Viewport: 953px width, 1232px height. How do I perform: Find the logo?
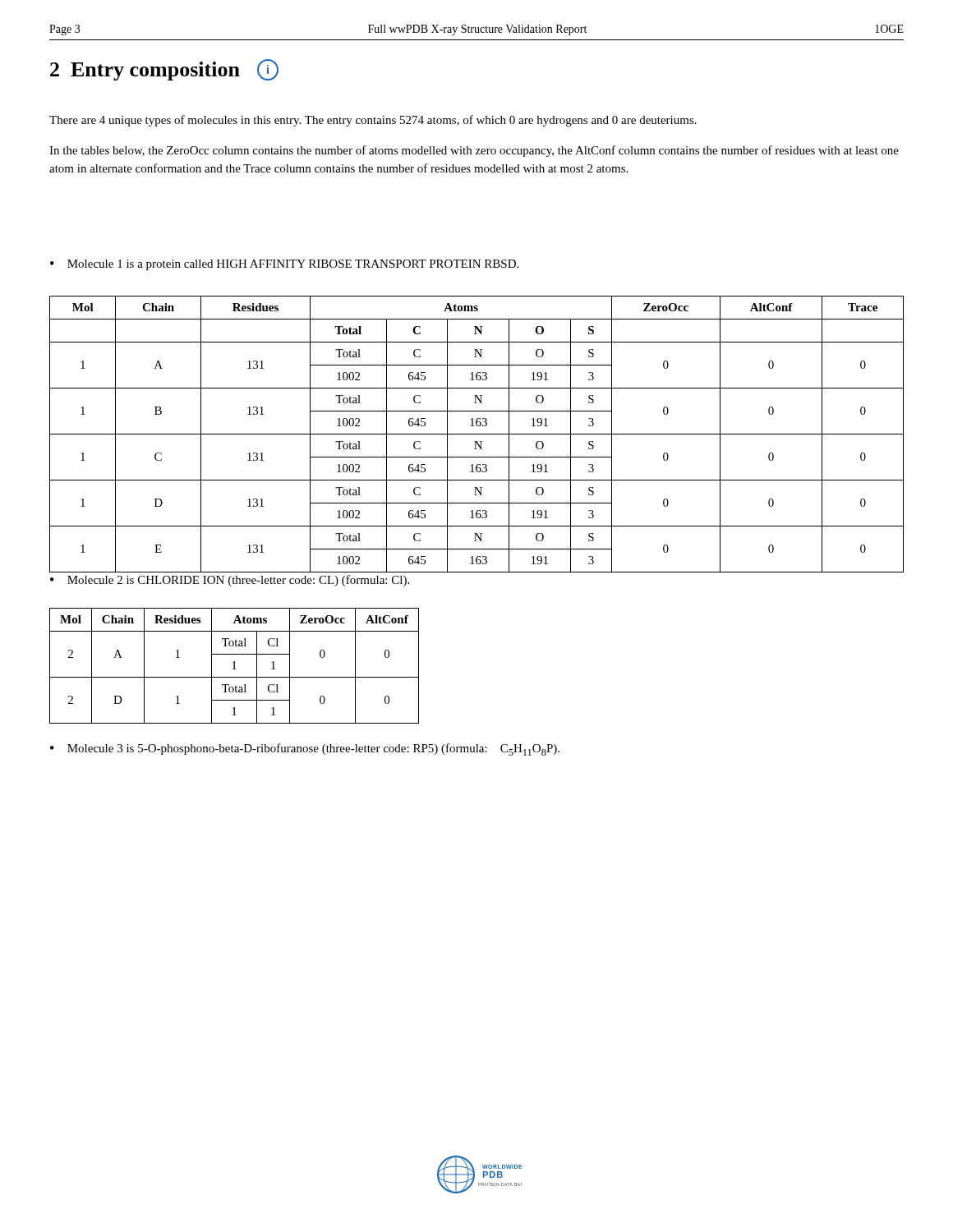476,1174
